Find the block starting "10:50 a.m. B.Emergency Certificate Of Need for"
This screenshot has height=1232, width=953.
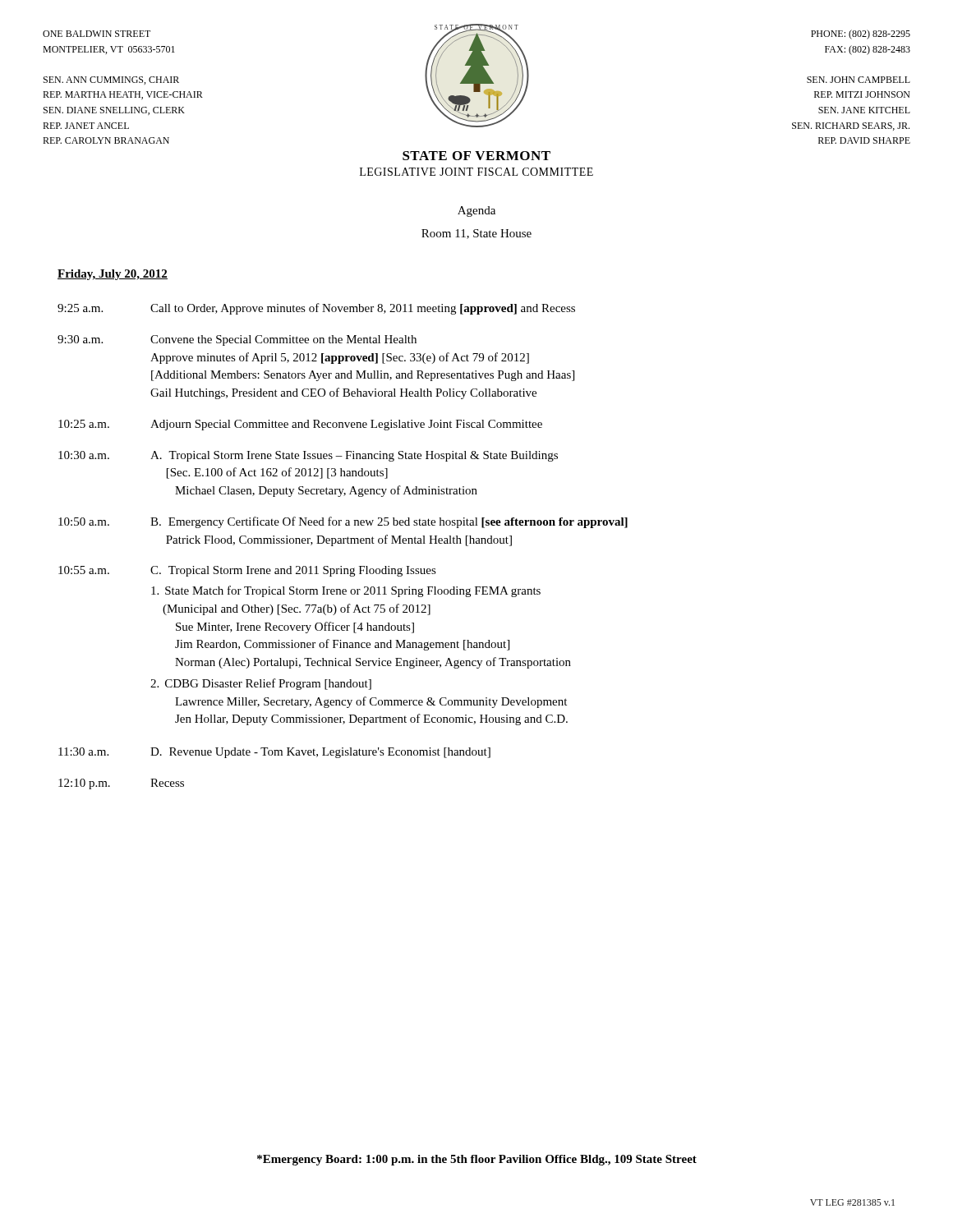(x=476, y=531)
